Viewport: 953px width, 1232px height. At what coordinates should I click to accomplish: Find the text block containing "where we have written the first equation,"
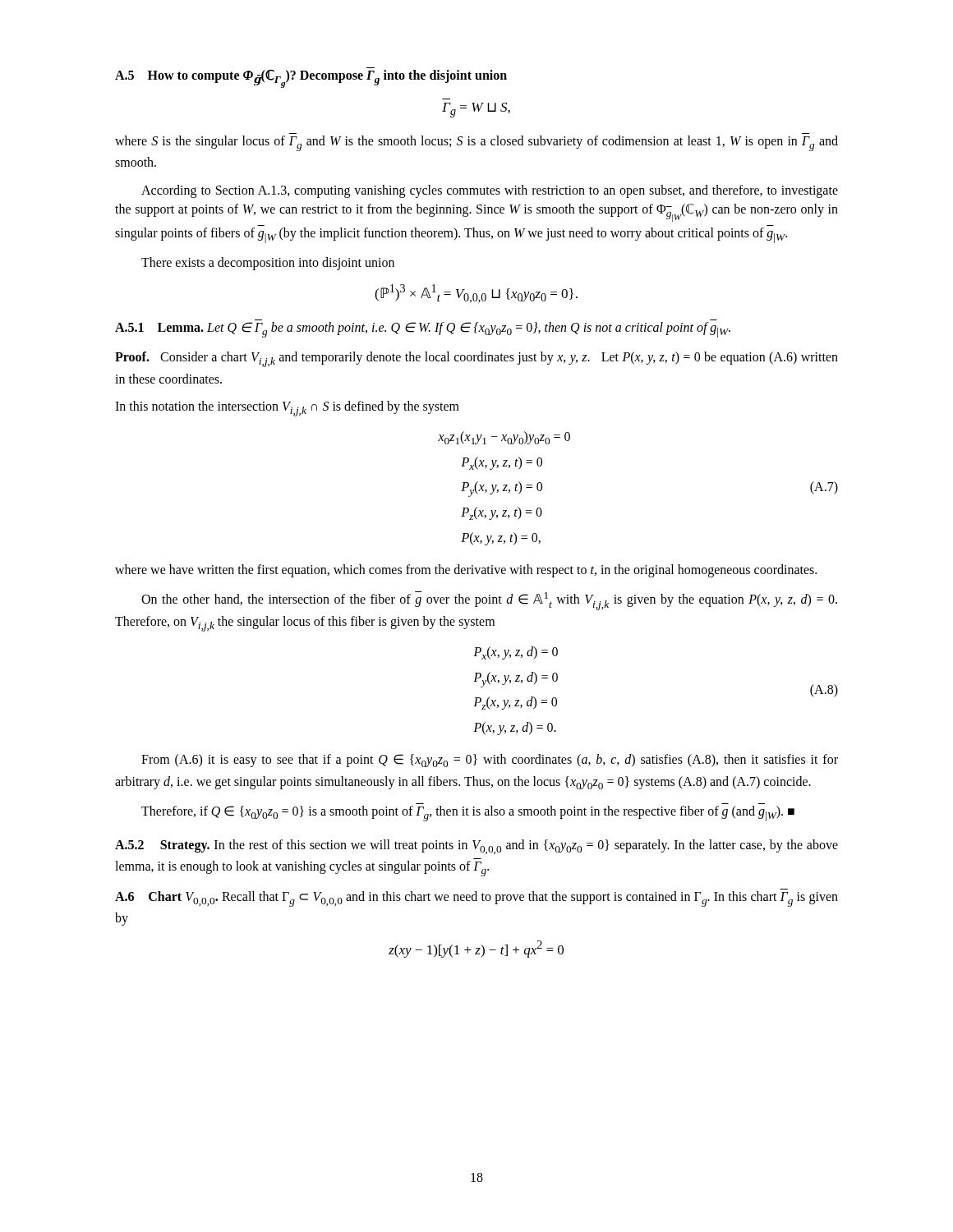pyautogui.click(x=466, y=570)
